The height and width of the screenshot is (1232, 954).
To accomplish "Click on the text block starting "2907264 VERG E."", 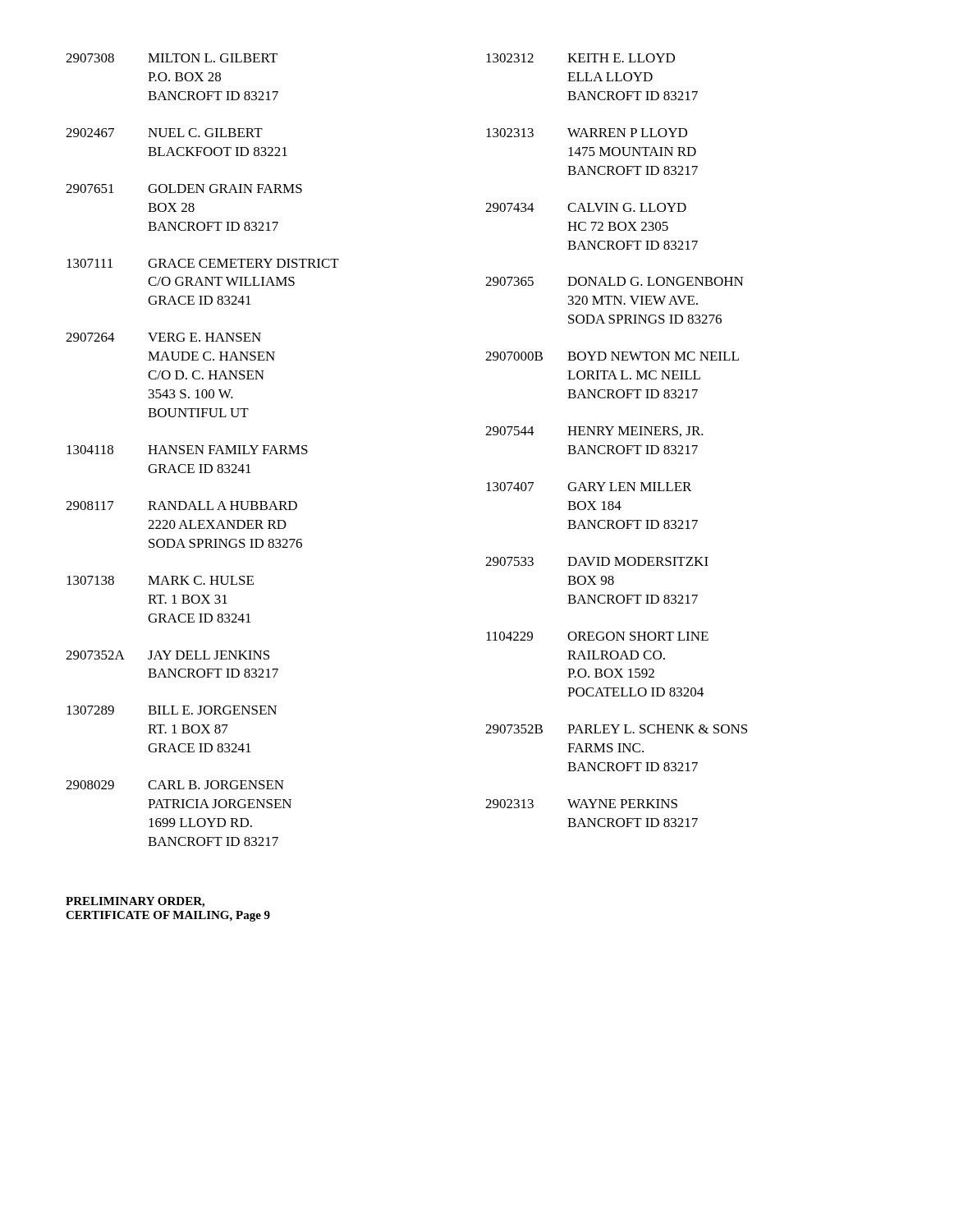I will click(163, 337).
